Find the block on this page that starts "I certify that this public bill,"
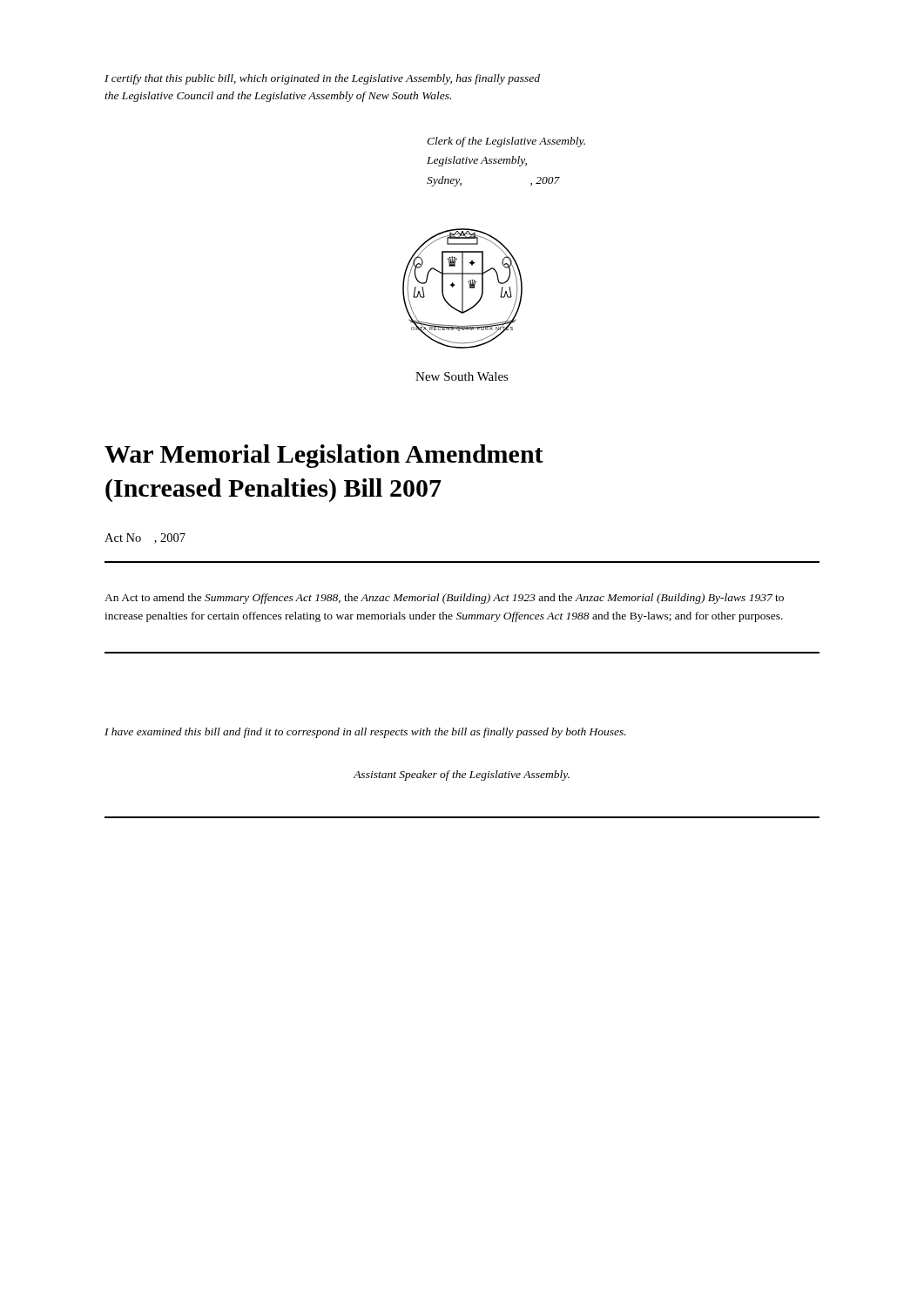The width and height of the screenshot is (924, 1307). (322, 87)
